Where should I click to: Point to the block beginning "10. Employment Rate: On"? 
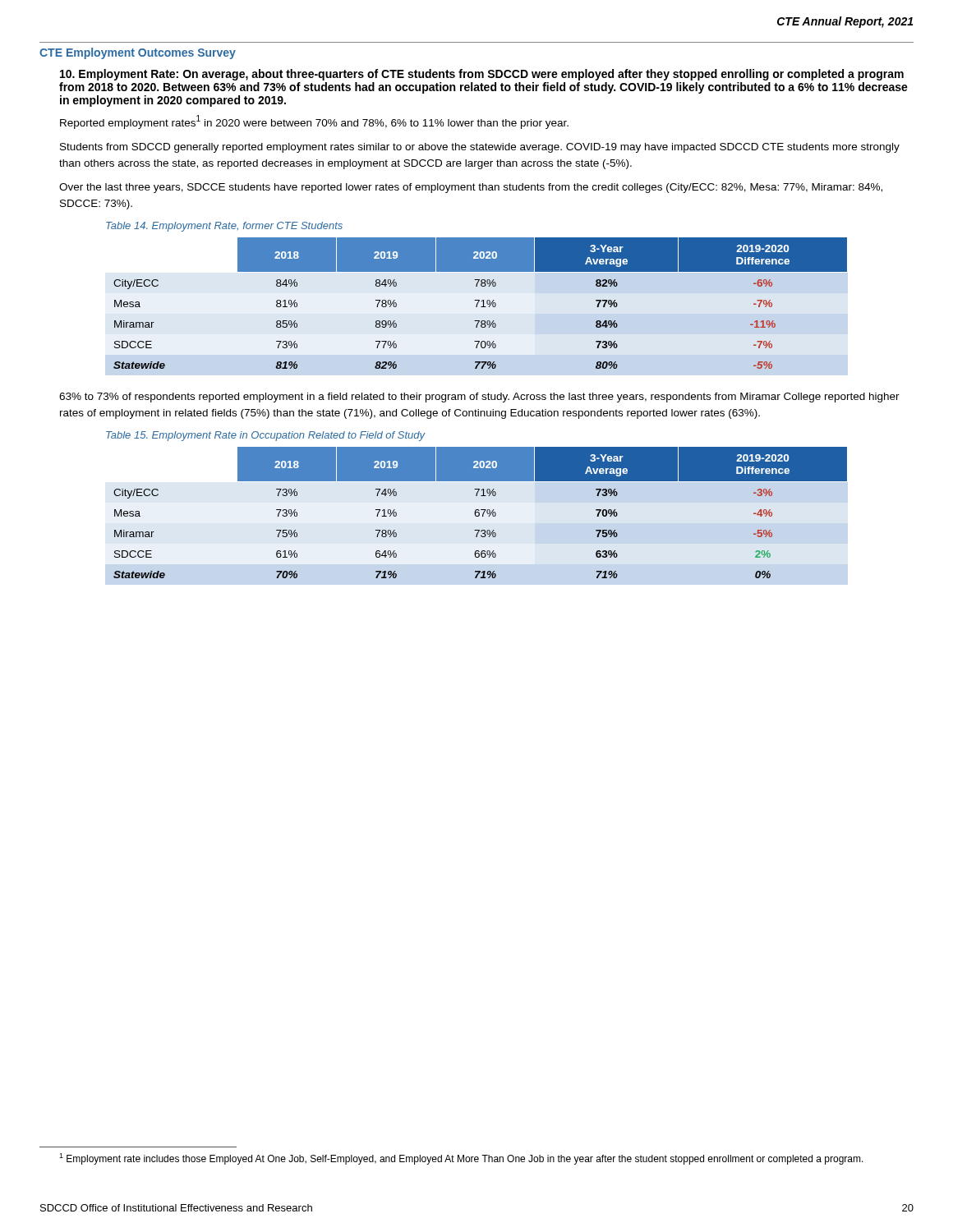[483, 87]
